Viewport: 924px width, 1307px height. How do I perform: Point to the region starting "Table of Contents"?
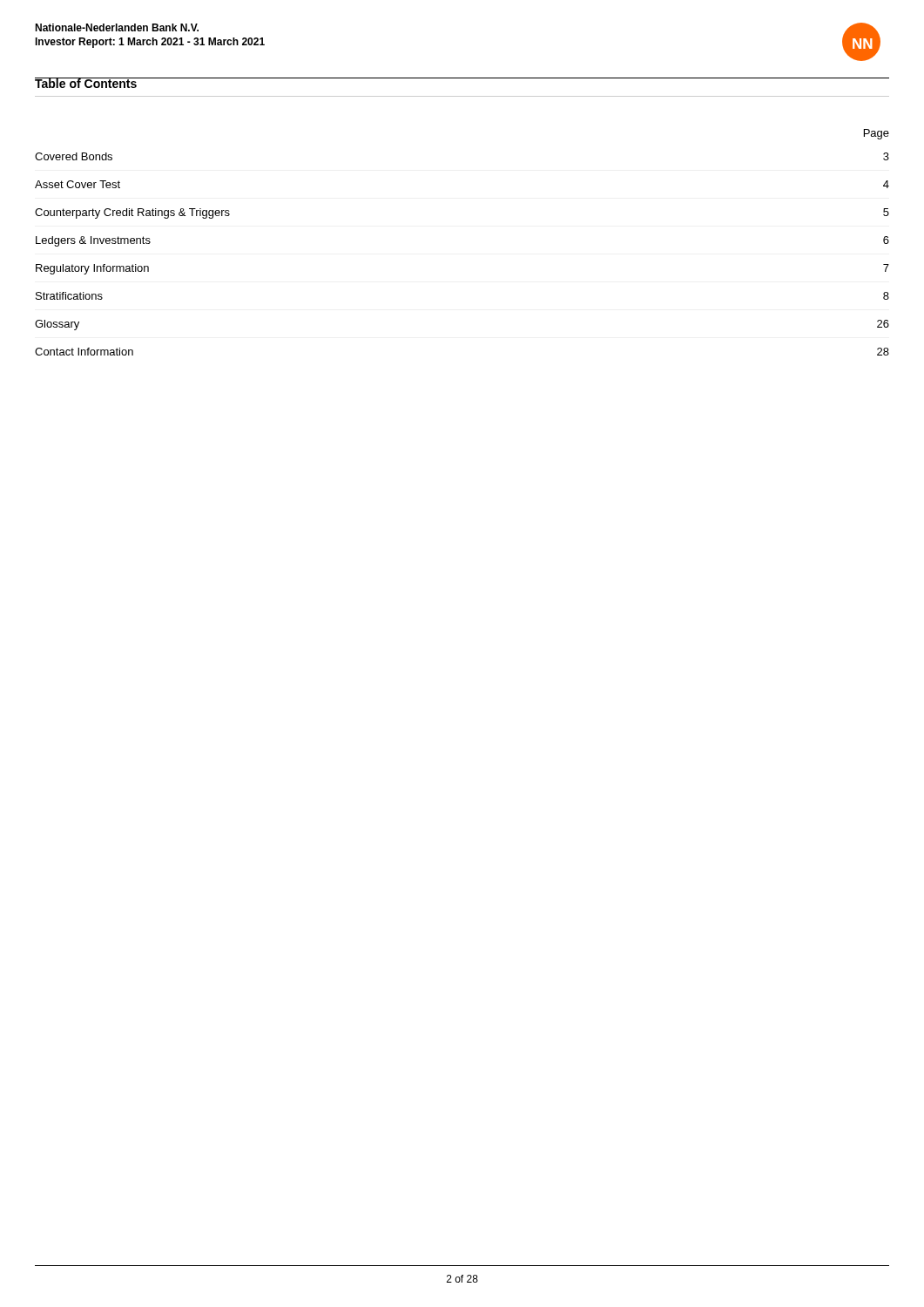86,84
